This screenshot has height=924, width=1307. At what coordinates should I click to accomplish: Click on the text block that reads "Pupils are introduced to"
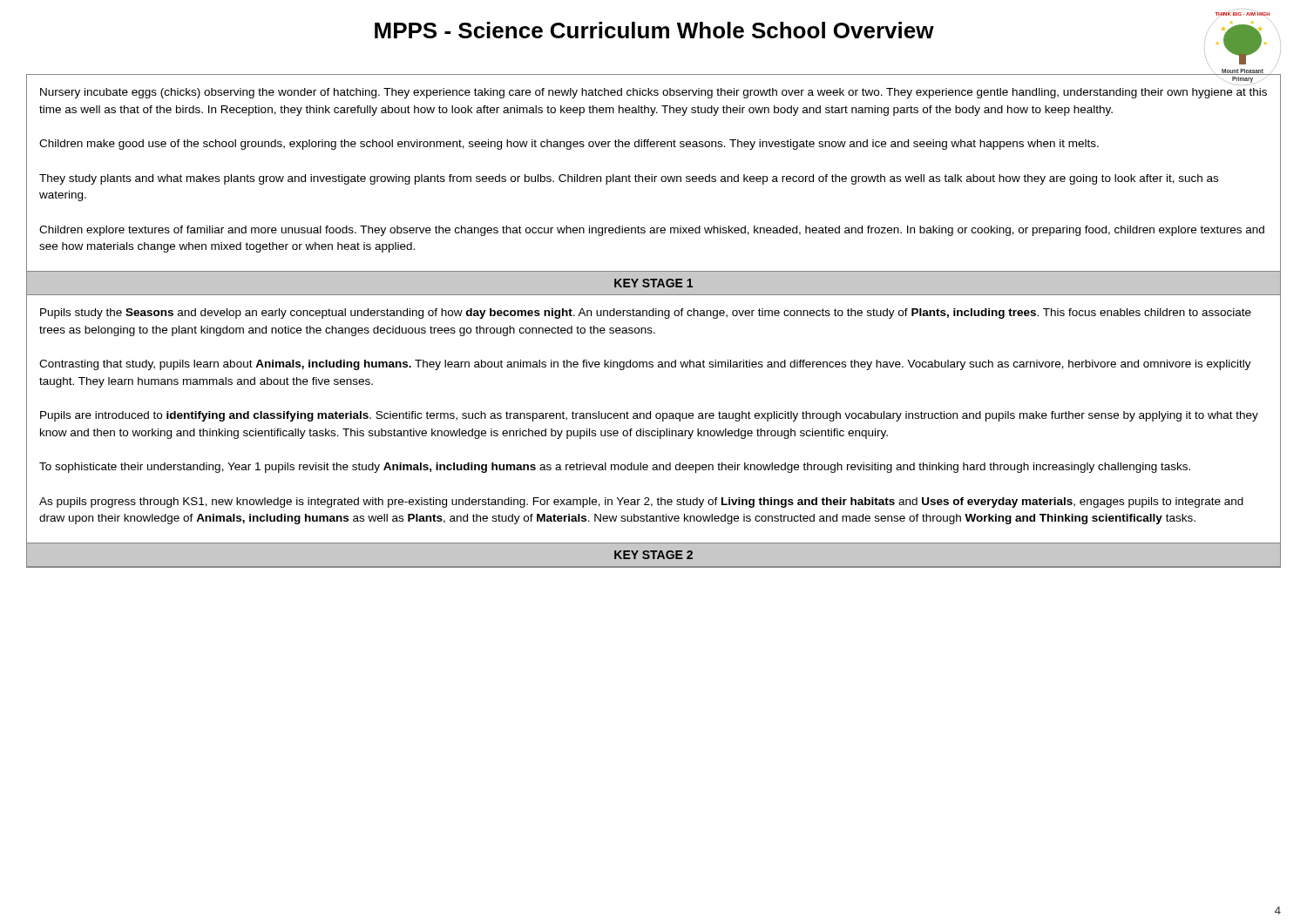coord(654,424)
